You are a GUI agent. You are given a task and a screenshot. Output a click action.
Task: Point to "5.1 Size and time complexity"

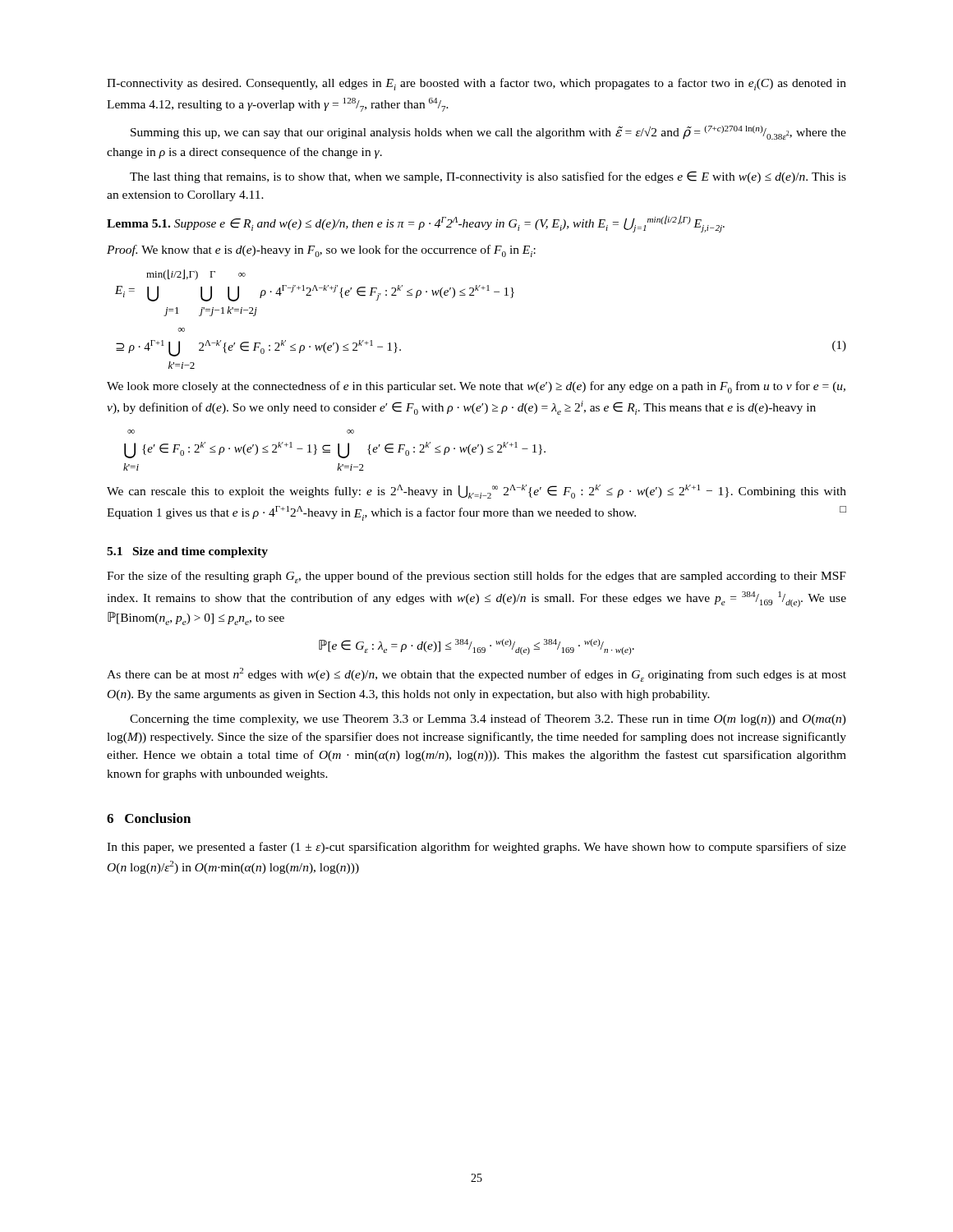pyautogui.click(x=187, y=551)
